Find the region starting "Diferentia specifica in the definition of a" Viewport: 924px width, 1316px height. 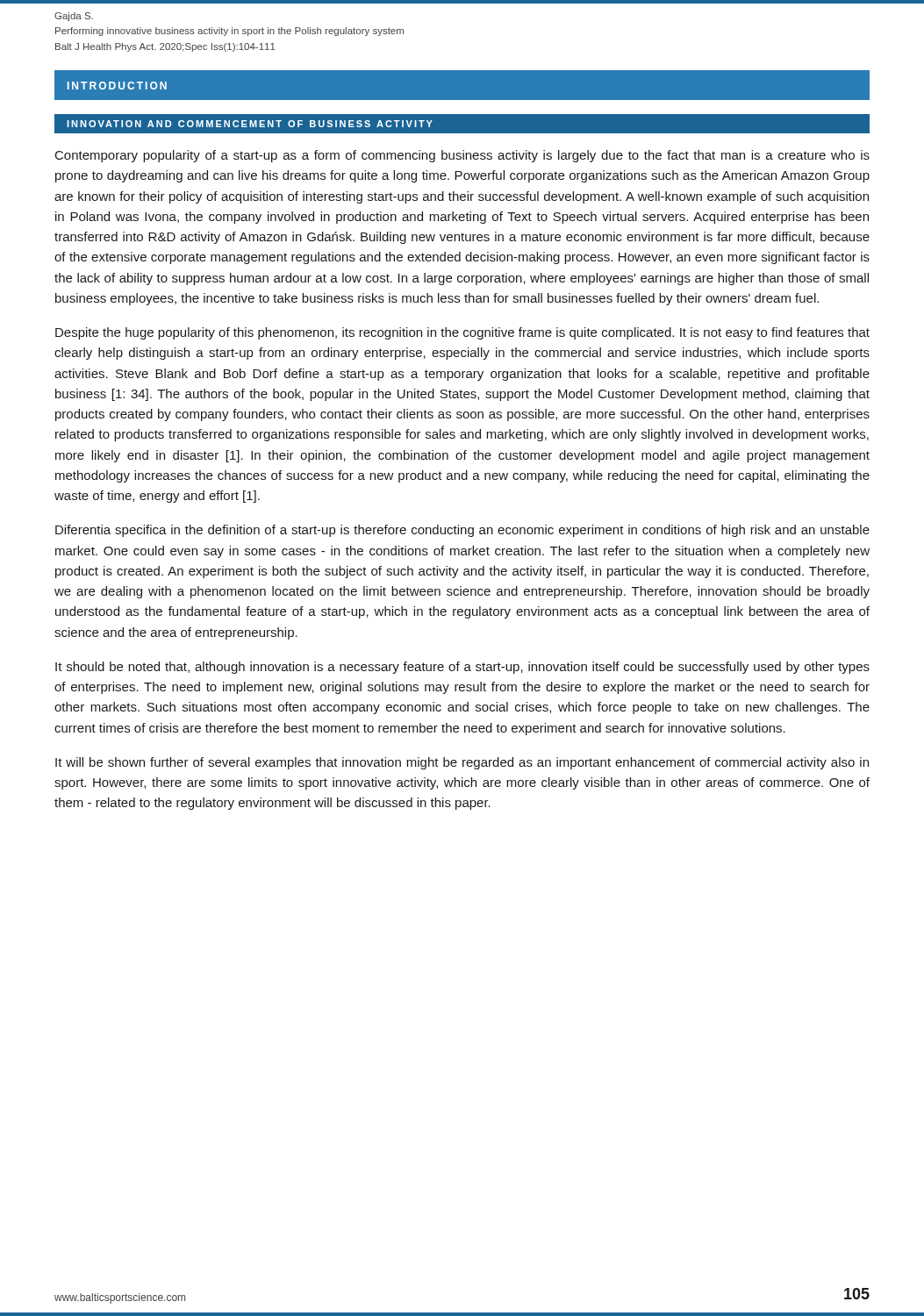tap(462, 581)
